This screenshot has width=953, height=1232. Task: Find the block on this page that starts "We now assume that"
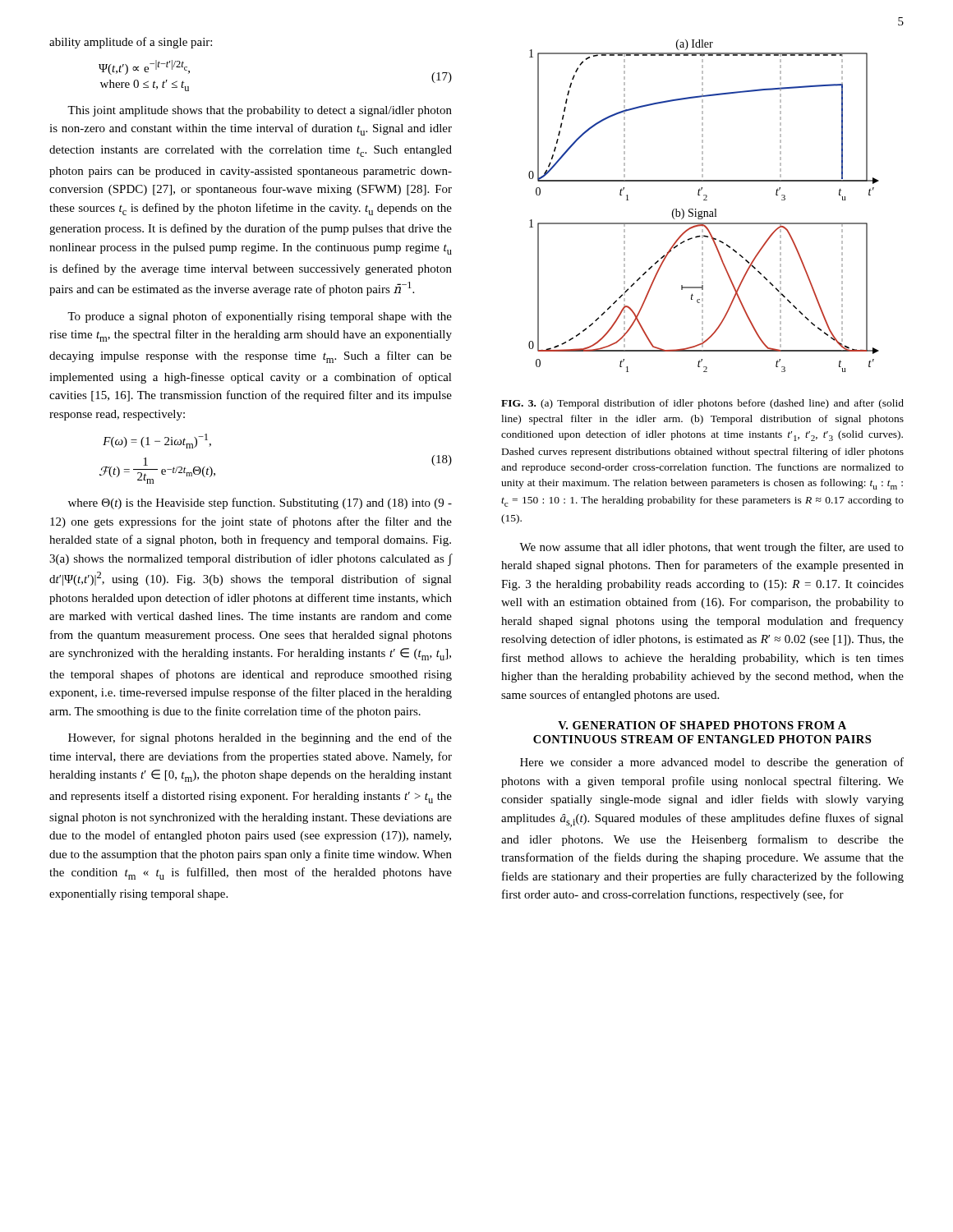[x=702, y=621]
